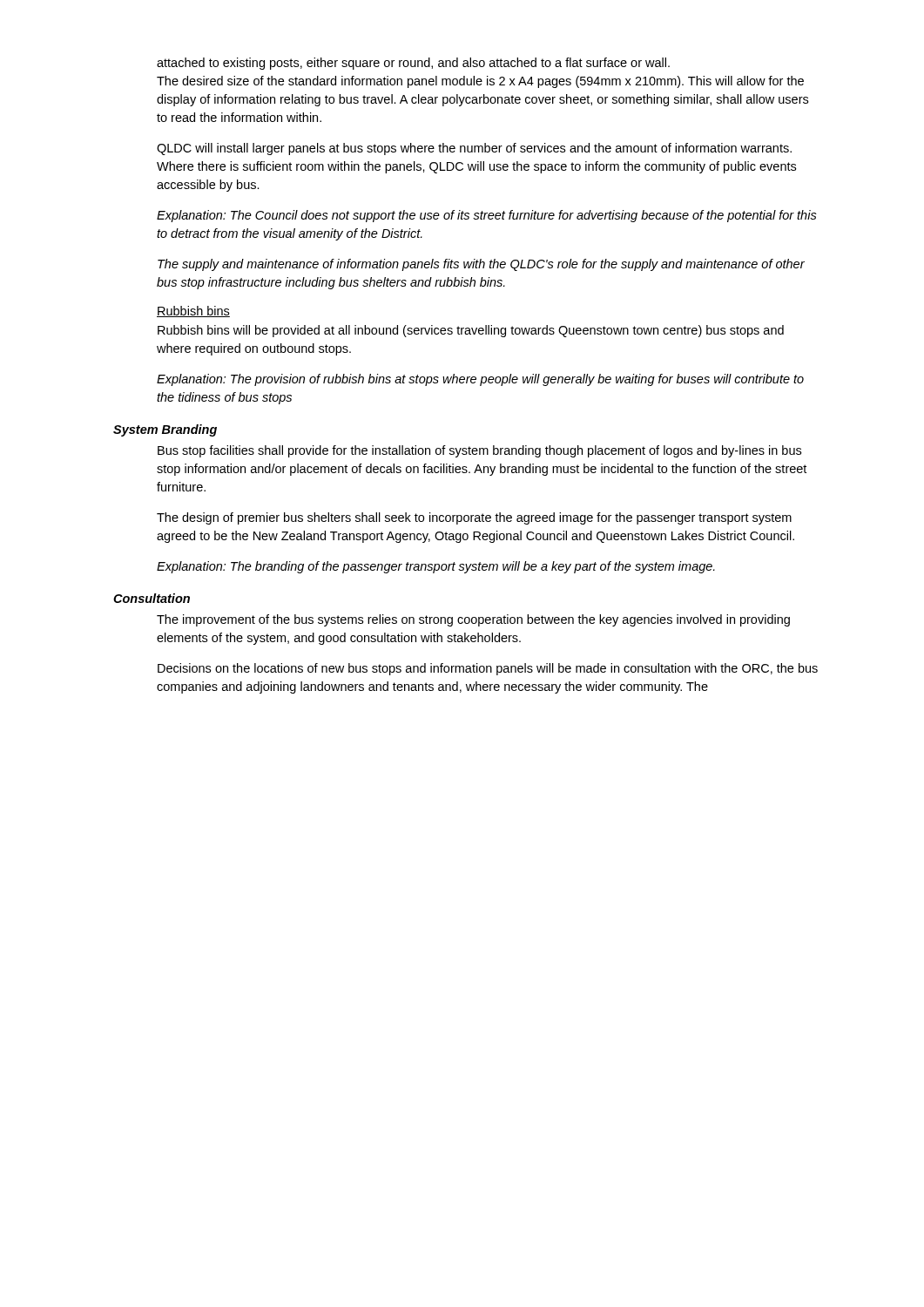Navigate to the passage starting "Explanation: The Council does not support the"
This screenshot has width=924, height=1307.
[x=487, y=224]
